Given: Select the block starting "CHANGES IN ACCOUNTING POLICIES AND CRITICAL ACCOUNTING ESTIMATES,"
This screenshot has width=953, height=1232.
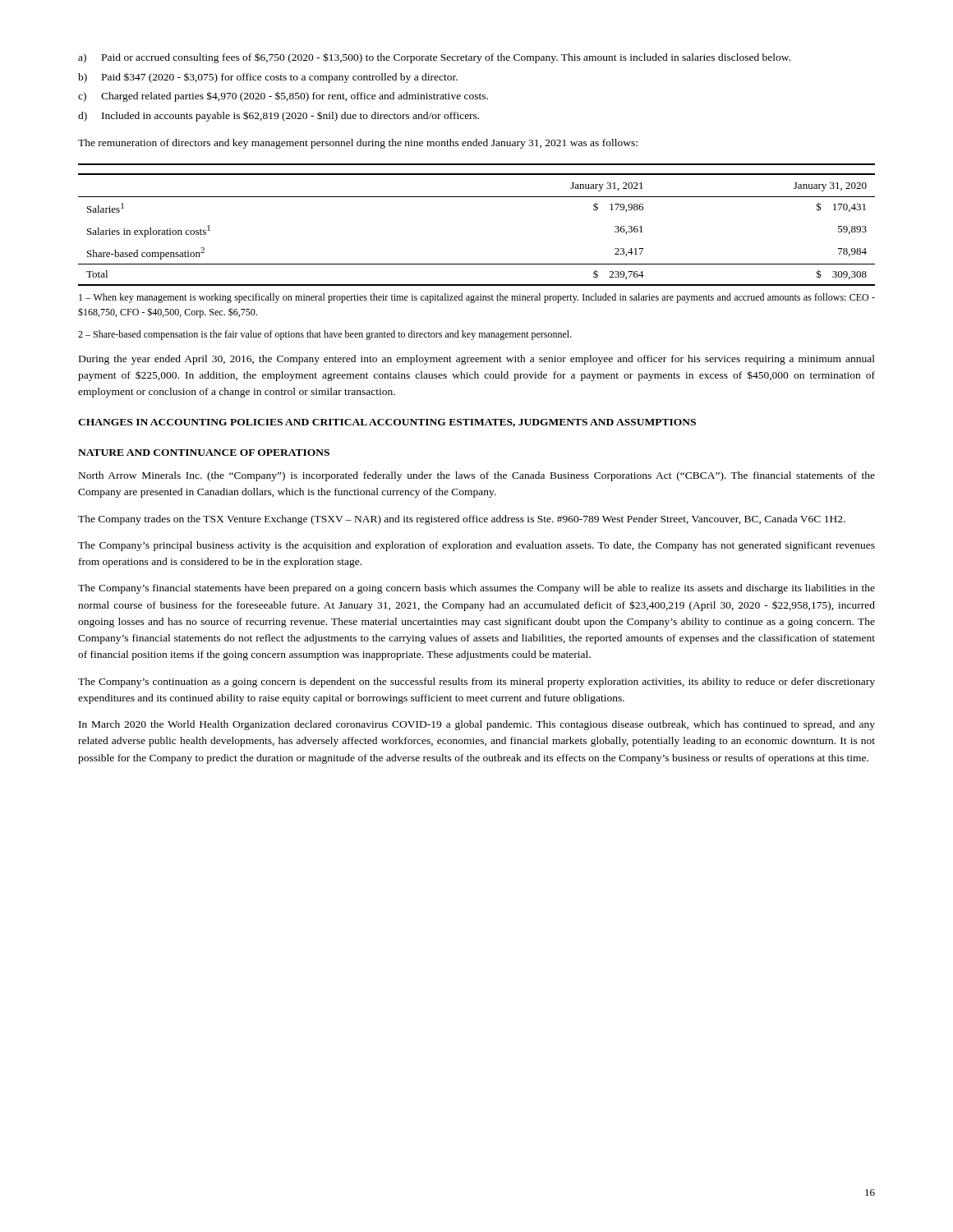Looking at the screenshot, I should [387, 422].
